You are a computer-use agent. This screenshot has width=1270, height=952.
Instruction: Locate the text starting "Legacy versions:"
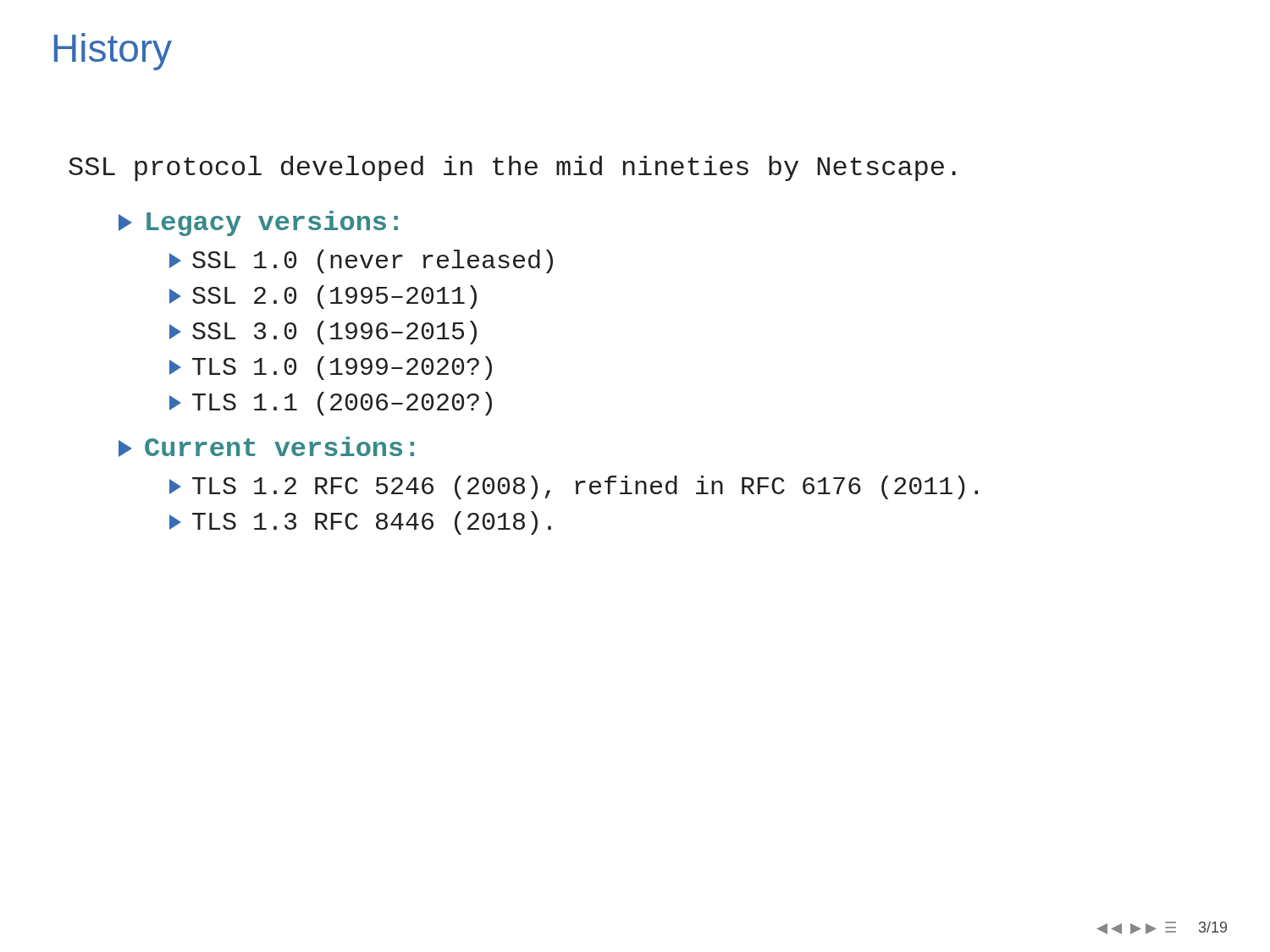tap(258, 223)
